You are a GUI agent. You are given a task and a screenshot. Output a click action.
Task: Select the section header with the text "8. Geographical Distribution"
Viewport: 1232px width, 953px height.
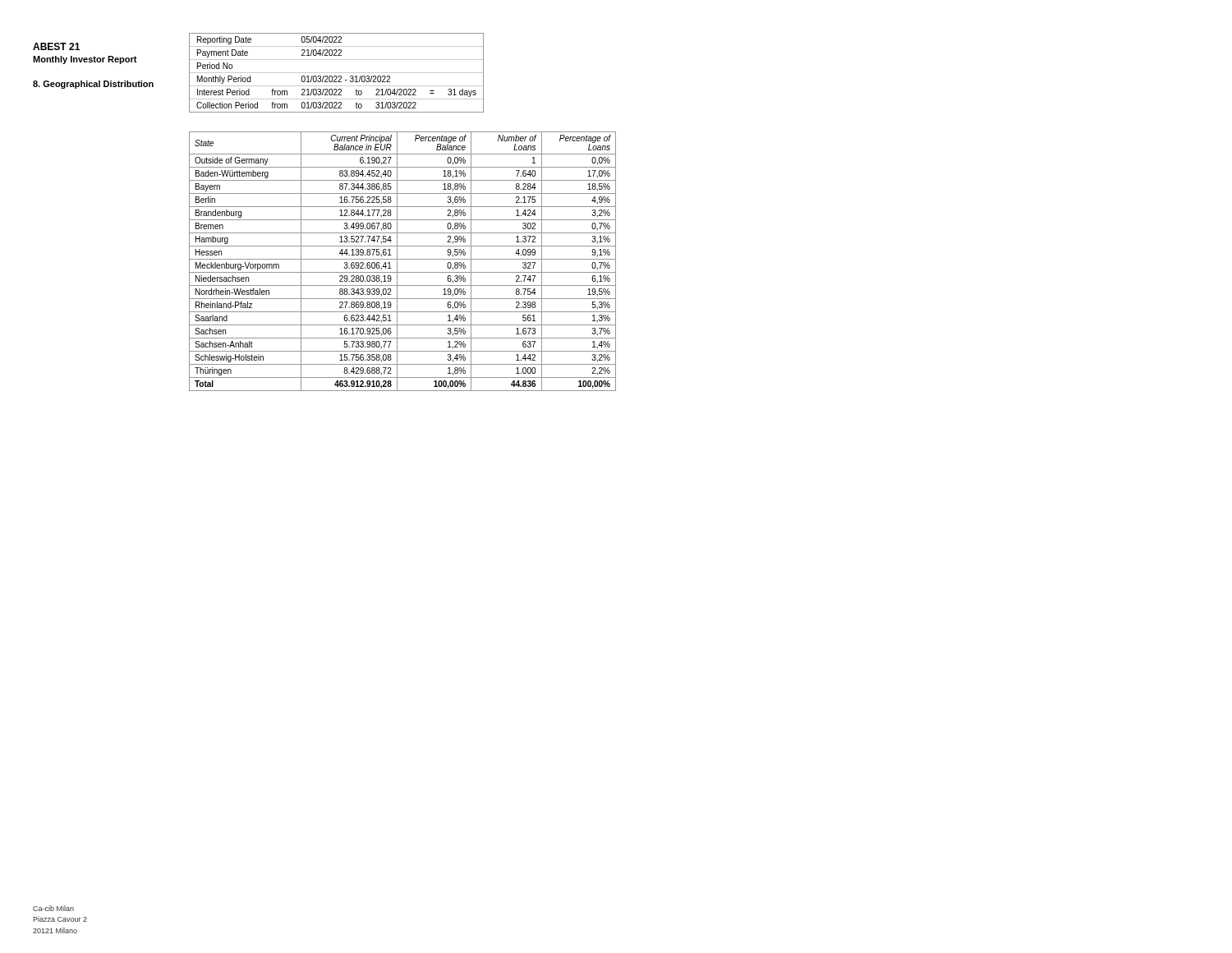pos(93,84)
